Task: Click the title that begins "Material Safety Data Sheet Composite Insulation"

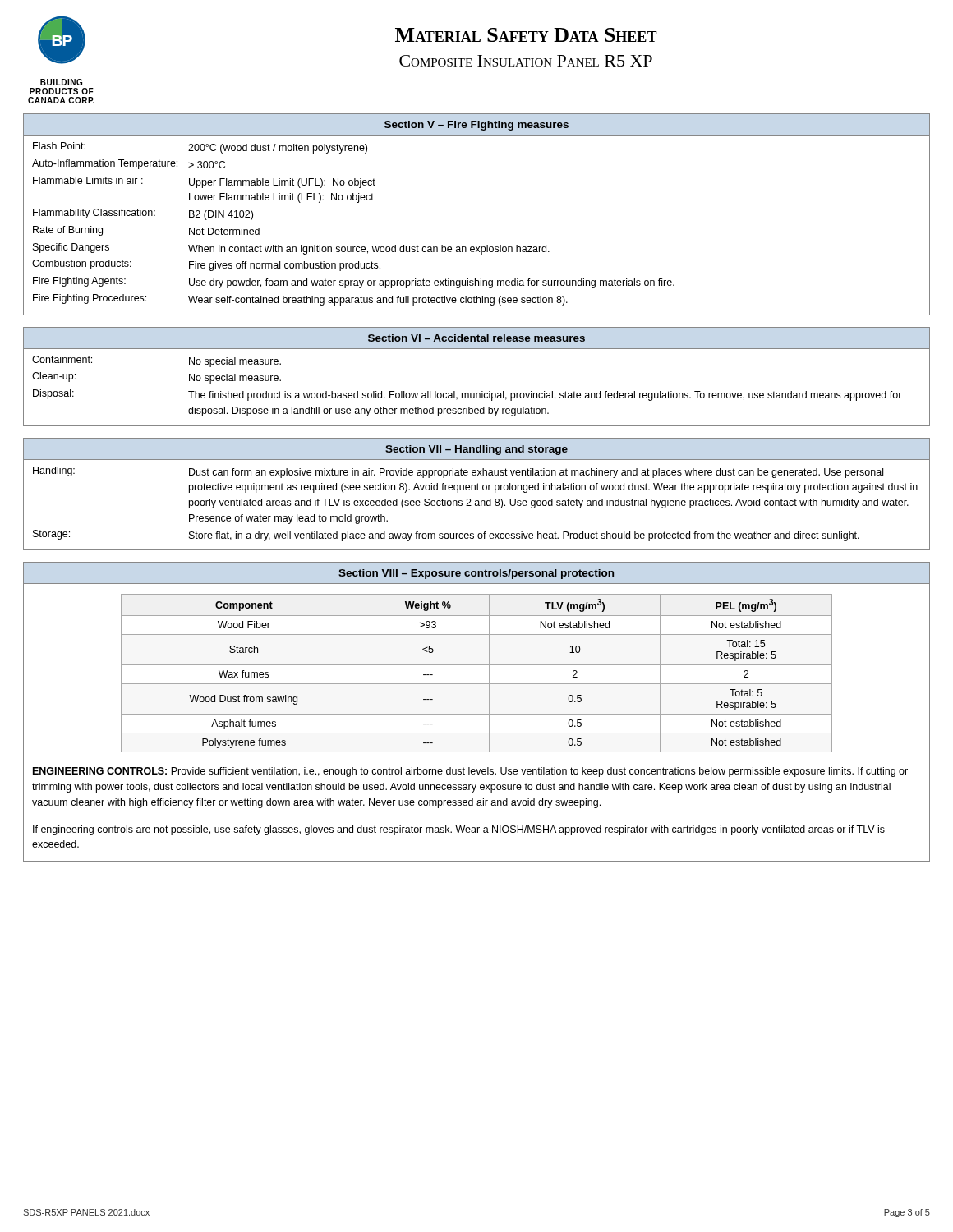Action: tap(526, 47)
